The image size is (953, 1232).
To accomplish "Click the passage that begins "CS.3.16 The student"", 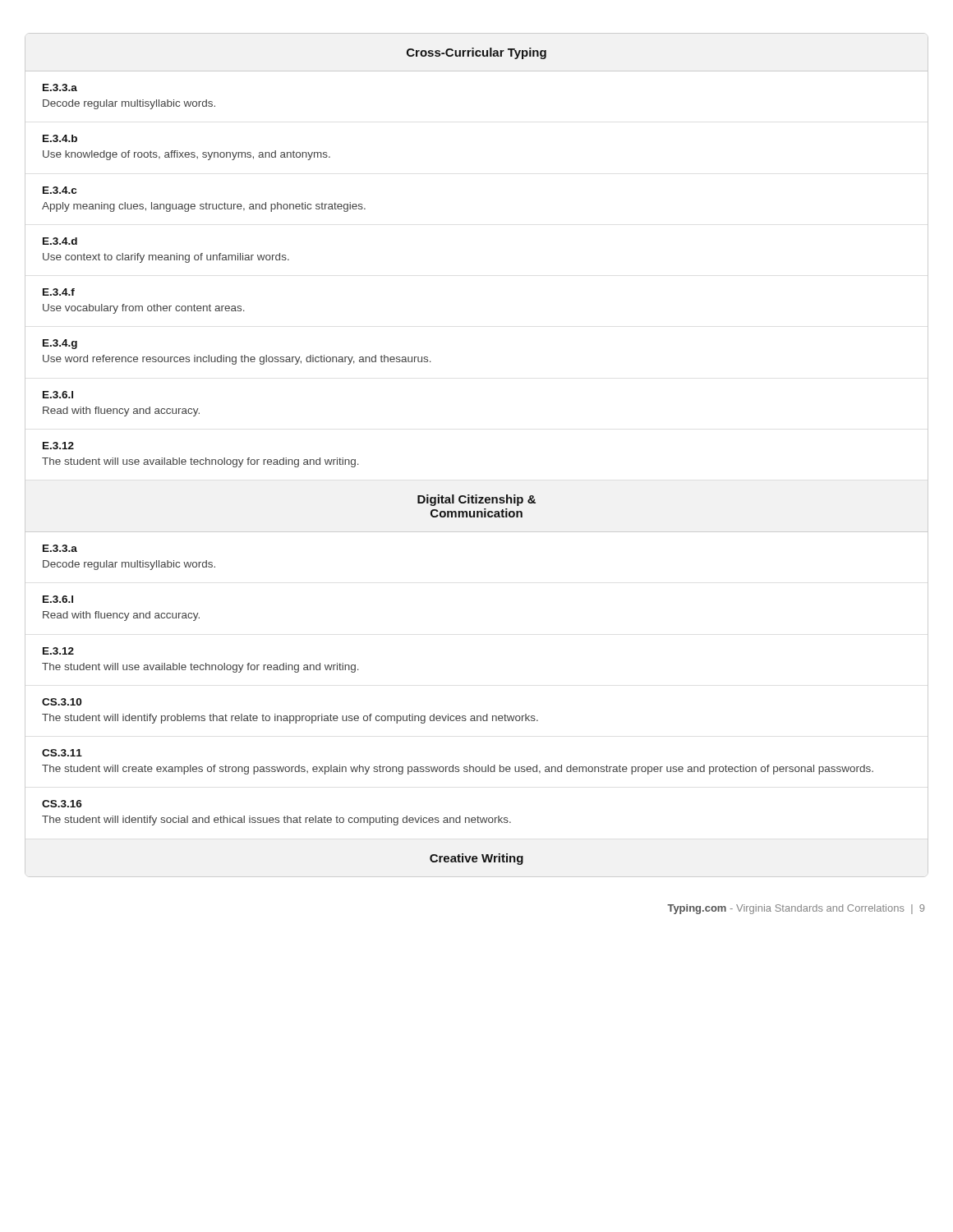I will (476, 813).
